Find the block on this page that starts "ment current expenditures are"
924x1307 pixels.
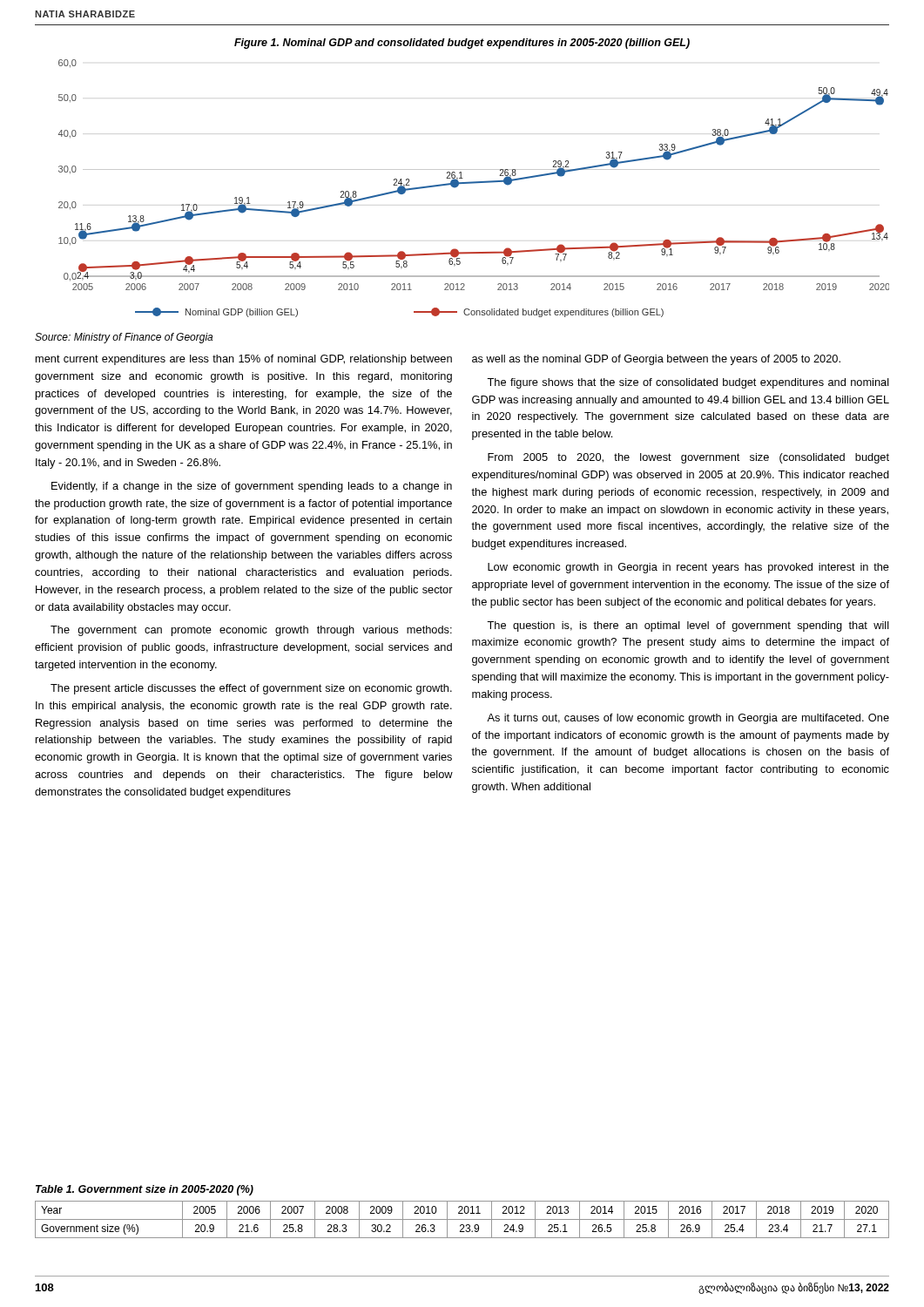point(244,575)
